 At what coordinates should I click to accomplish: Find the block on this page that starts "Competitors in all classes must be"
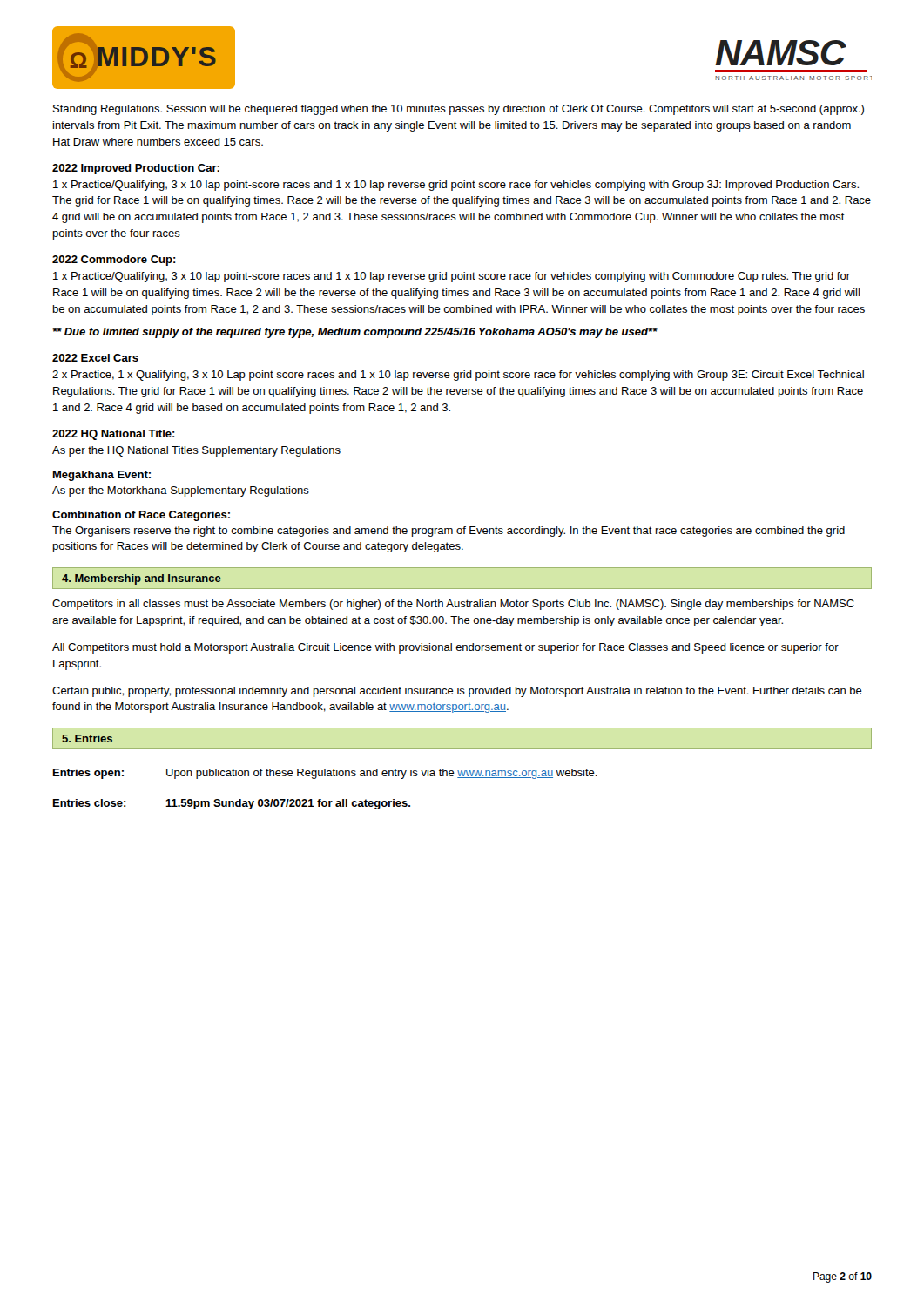point(453,612)
